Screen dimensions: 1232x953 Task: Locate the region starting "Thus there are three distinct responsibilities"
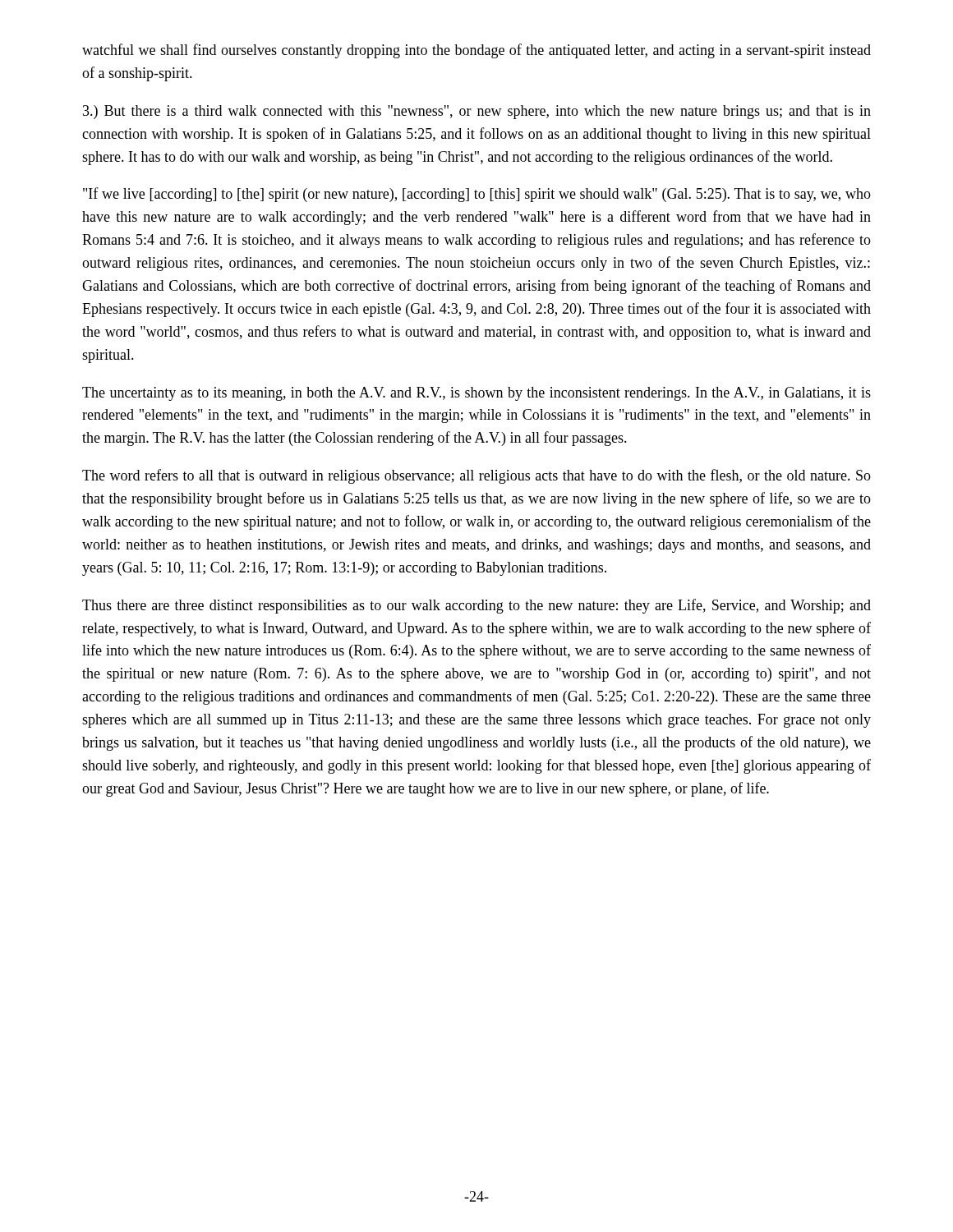[476, 697]
